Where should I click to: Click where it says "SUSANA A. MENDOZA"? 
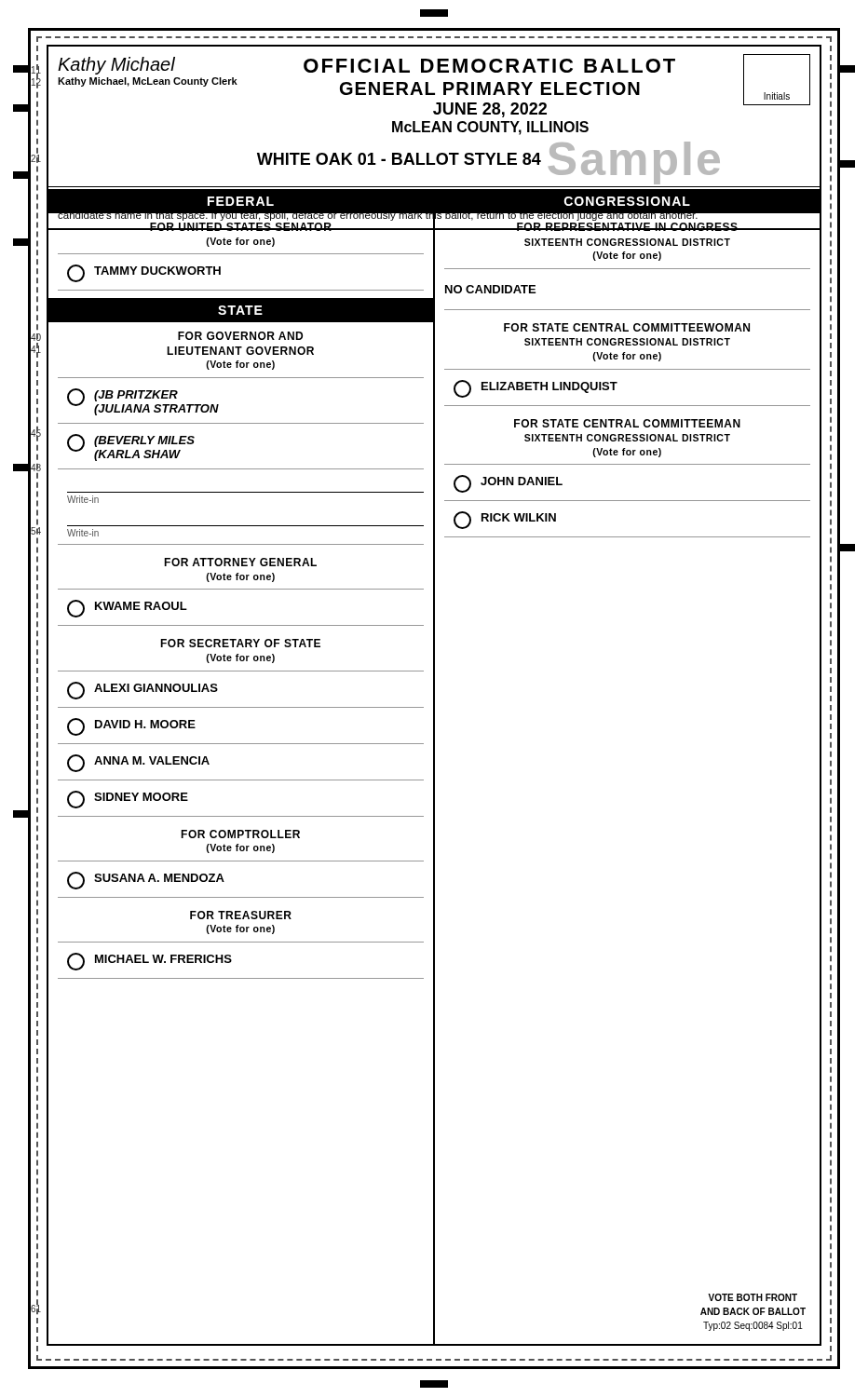tap(146, 880)
